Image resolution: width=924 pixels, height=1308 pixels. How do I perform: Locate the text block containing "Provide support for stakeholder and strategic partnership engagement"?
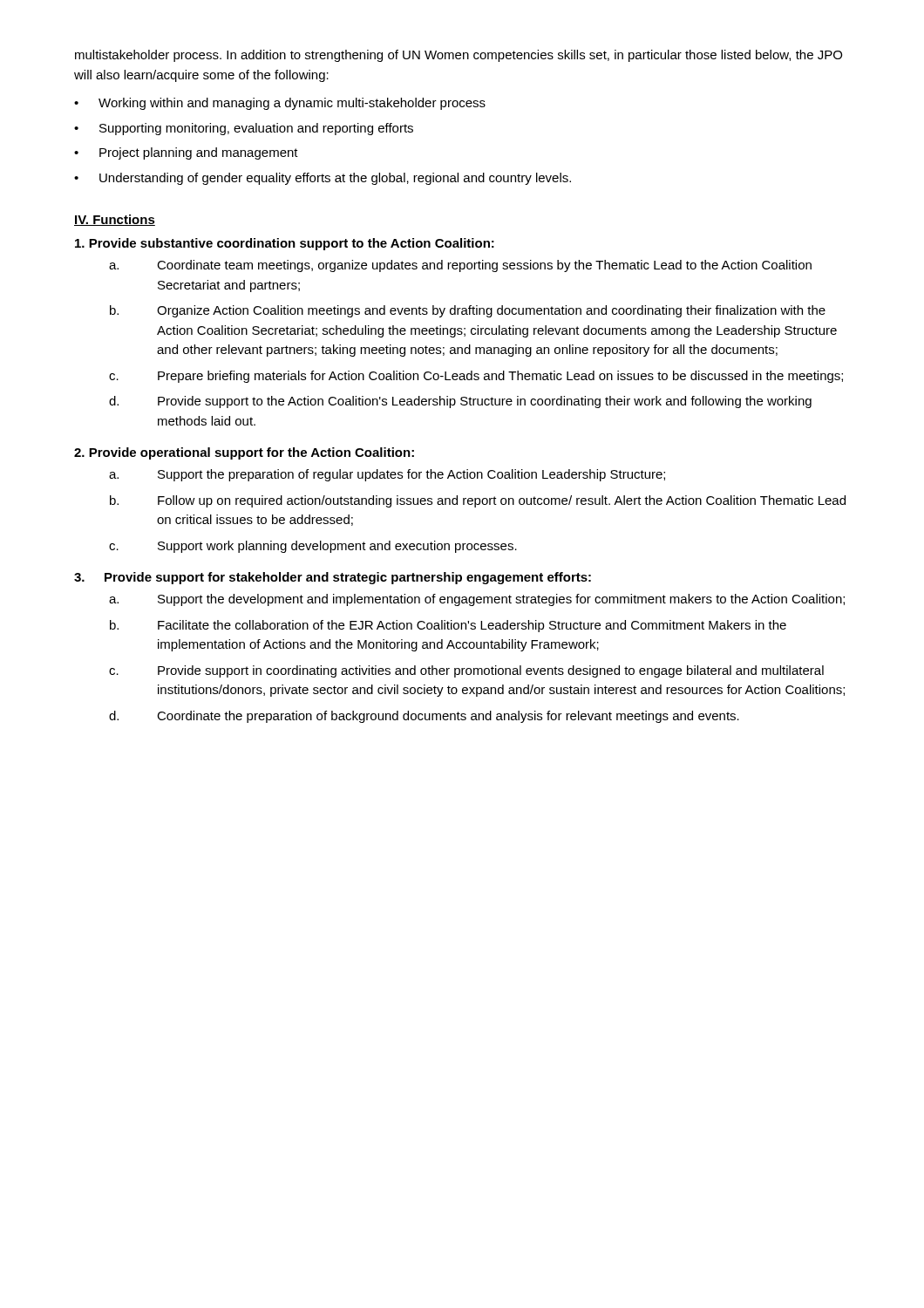coord(333,577)
